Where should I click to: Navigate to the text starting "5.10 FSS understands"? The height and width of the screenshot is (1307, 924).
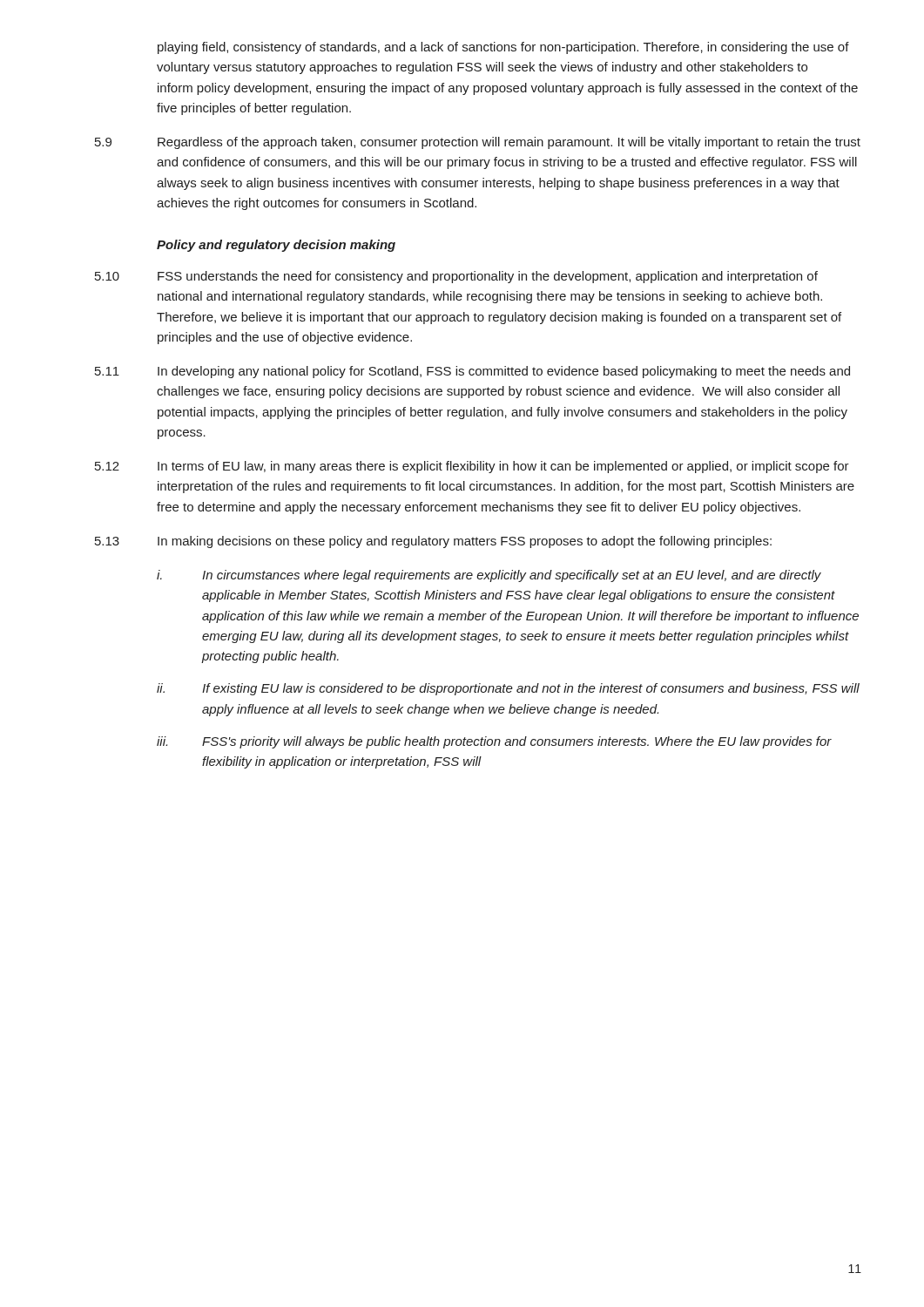coord(478,306)
